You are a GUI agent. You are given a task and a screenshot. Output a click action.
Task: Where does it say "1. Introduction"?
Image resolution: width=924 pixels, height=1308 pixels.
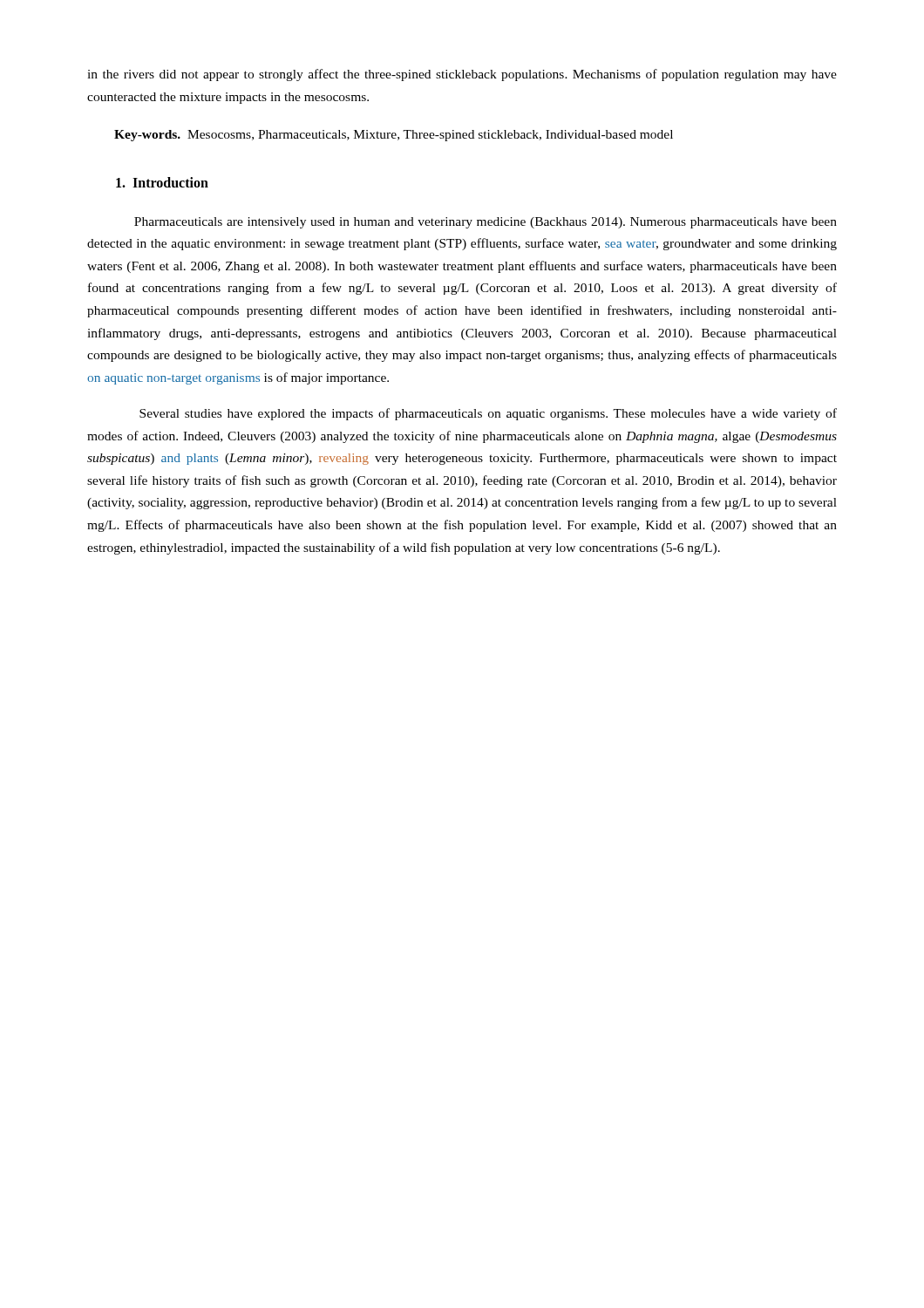coord(162,182)
